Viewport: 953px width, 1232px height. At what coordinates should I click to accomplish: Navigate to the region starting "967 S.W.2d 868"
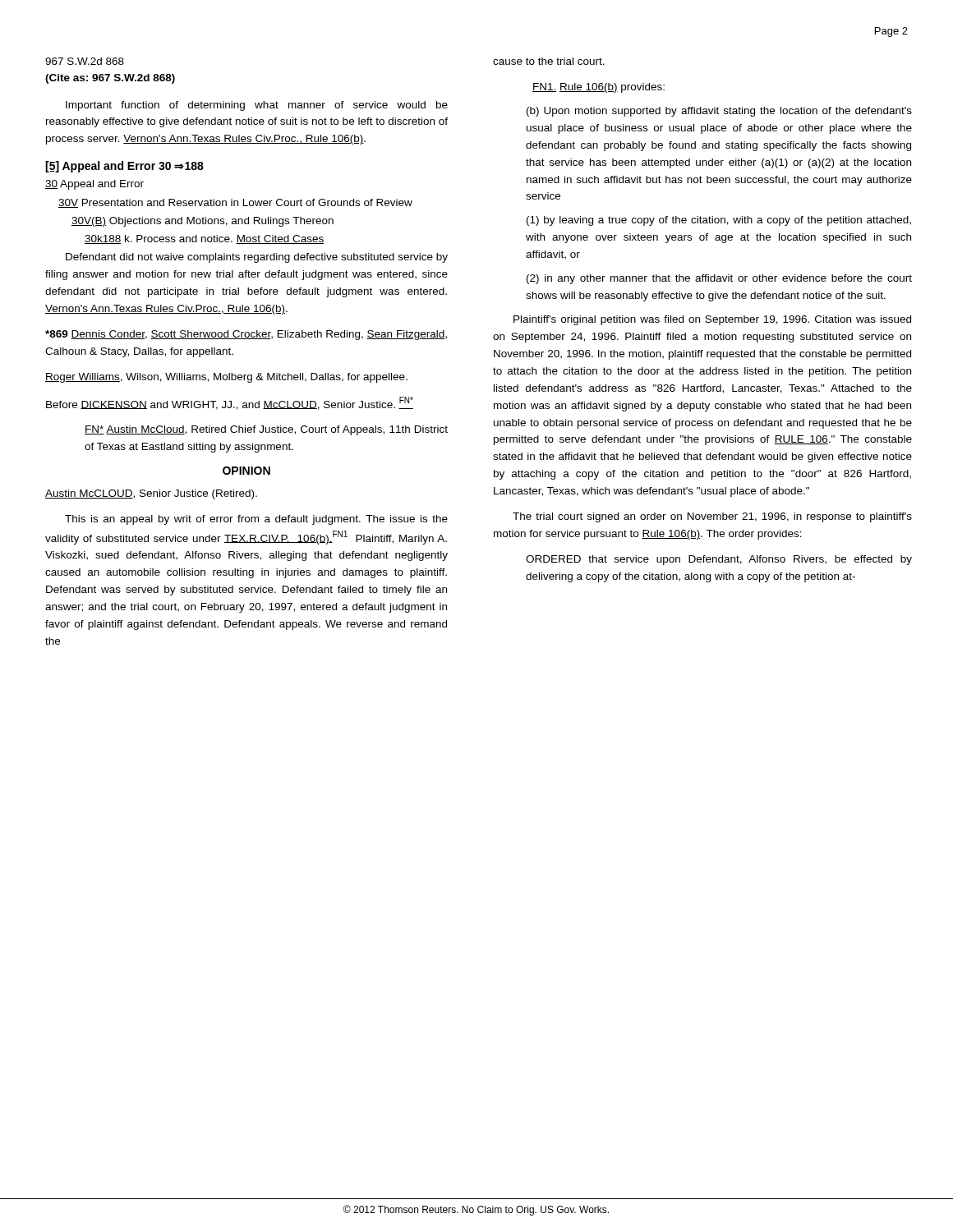110,70
